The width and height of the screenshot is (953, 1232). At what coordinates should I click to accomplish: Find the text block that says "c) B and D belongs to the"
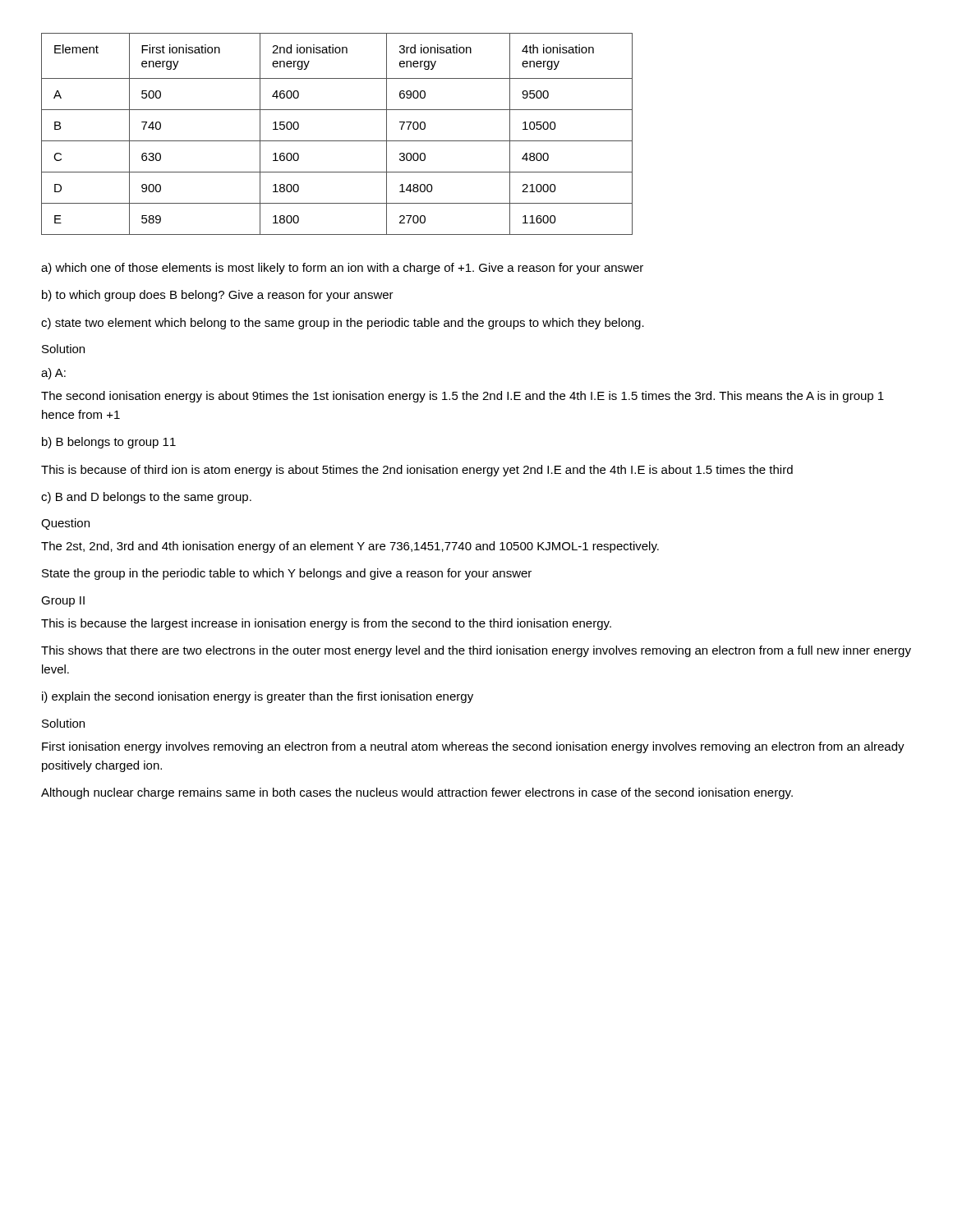[147, 496]
